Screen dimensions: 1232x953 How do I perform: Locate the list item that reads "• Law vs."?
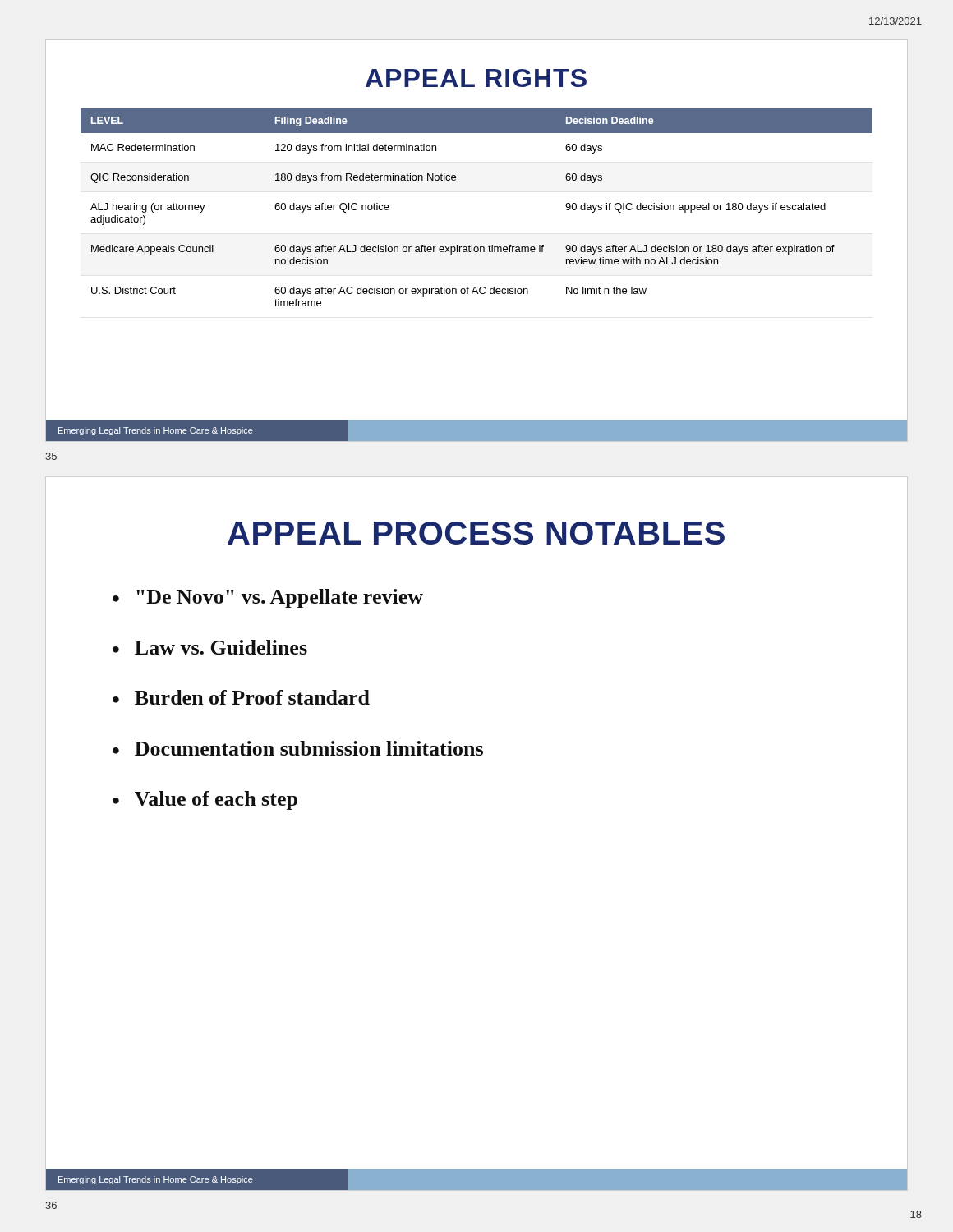[209, 649]
